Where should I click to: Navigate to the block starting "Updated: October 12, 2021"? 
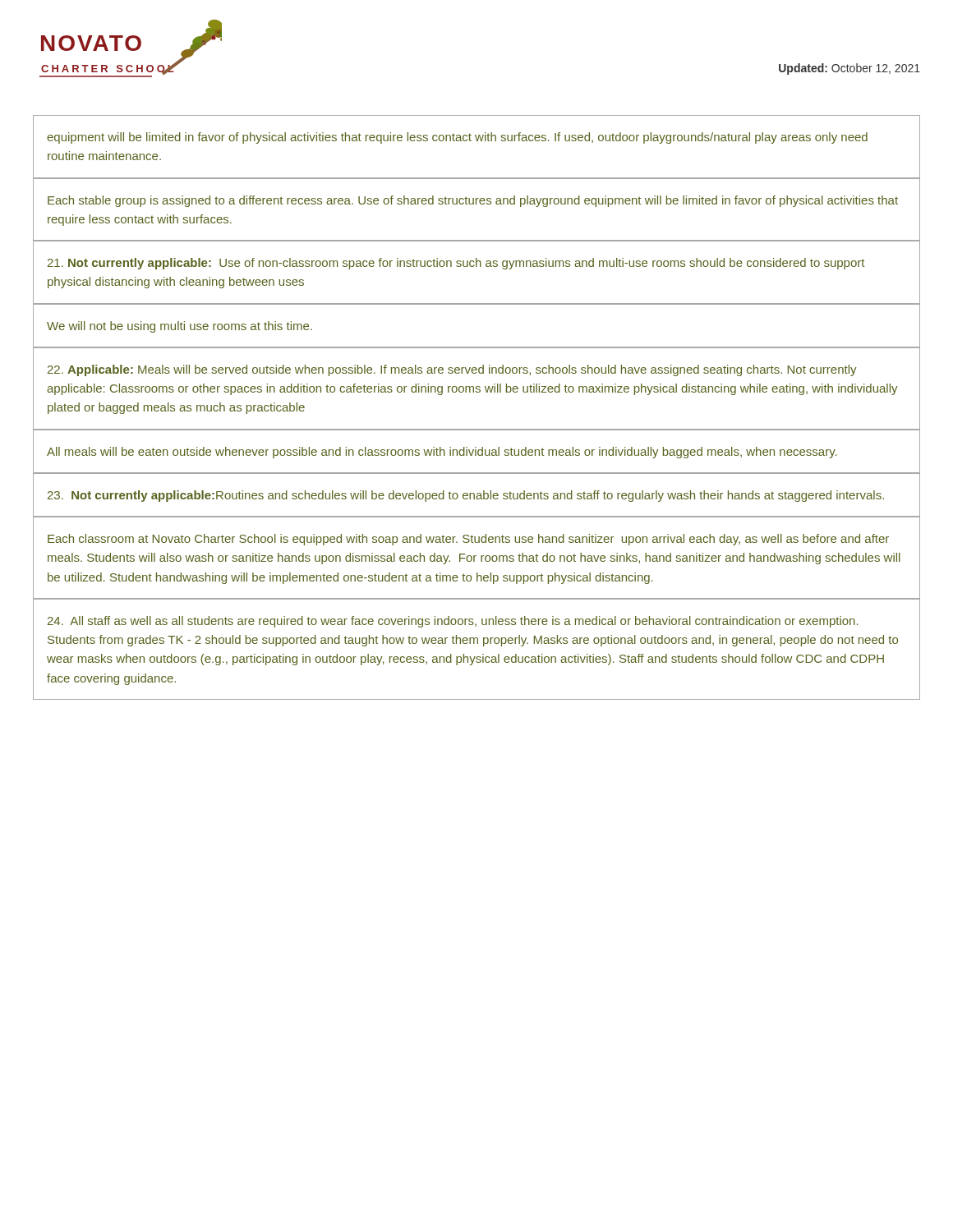(849, 68)
